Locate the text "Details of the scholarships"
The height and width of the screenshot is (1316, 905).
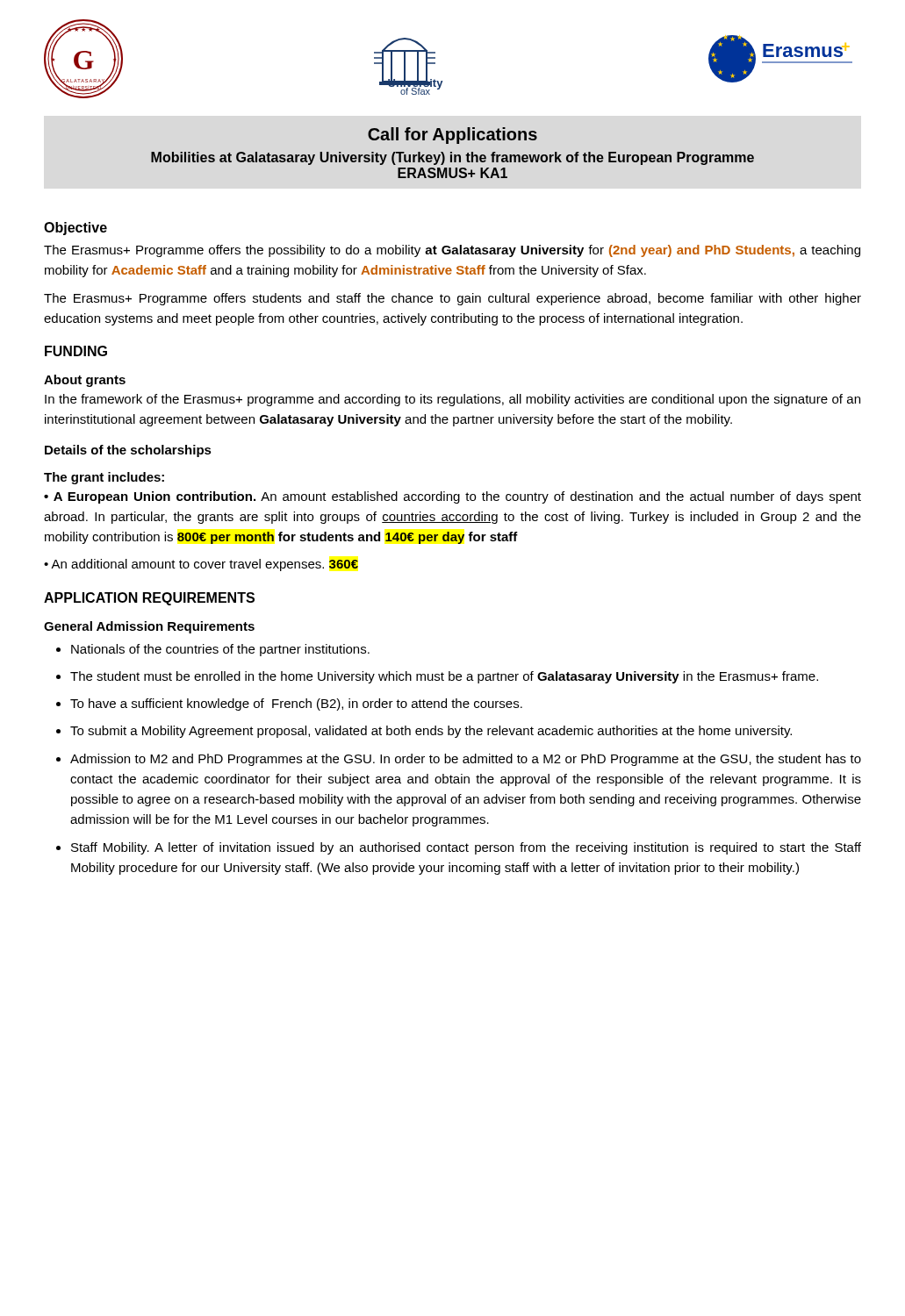coord(128,449)
